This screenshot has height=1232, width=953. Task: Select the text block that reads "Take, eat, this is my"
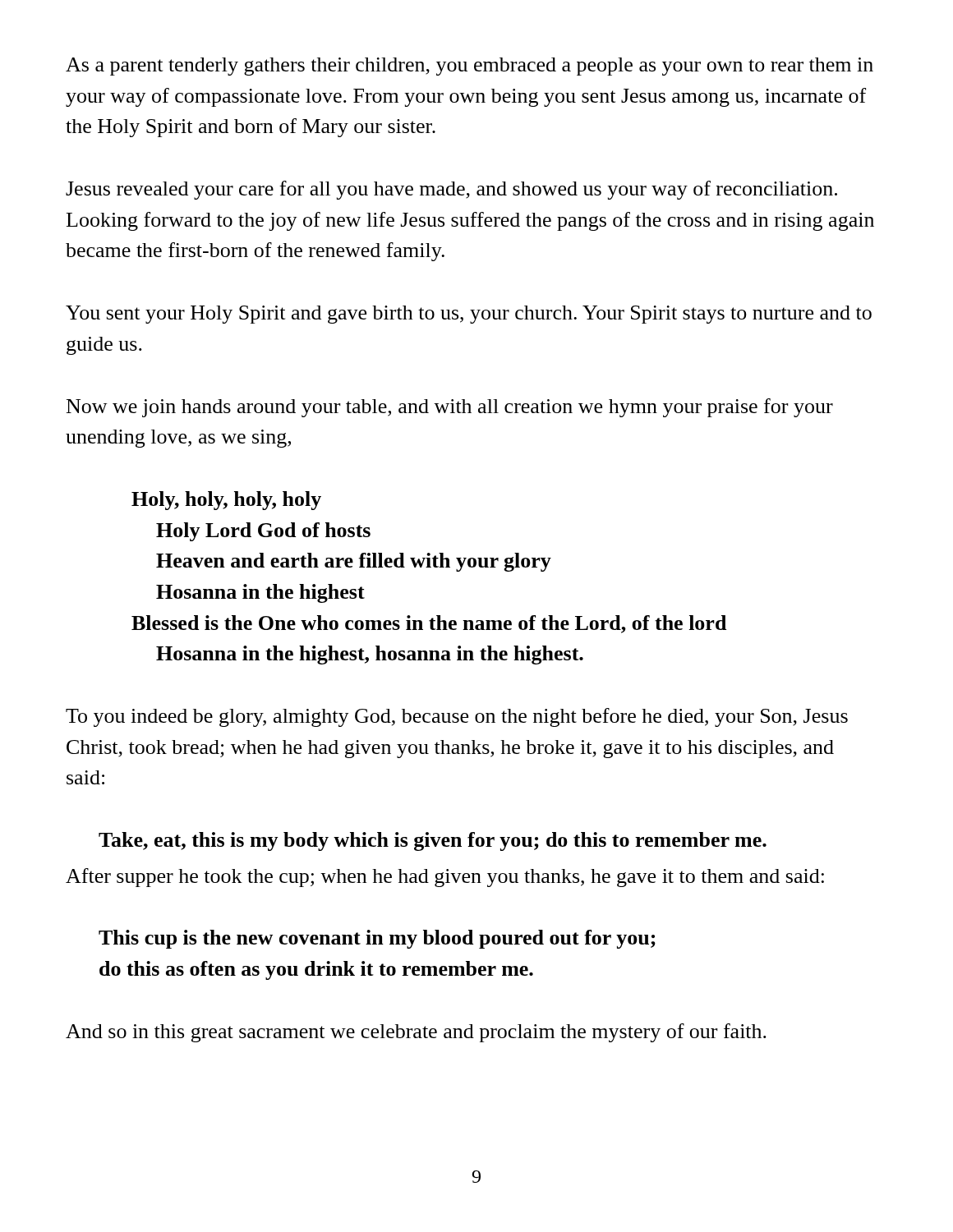pos(433,840)
